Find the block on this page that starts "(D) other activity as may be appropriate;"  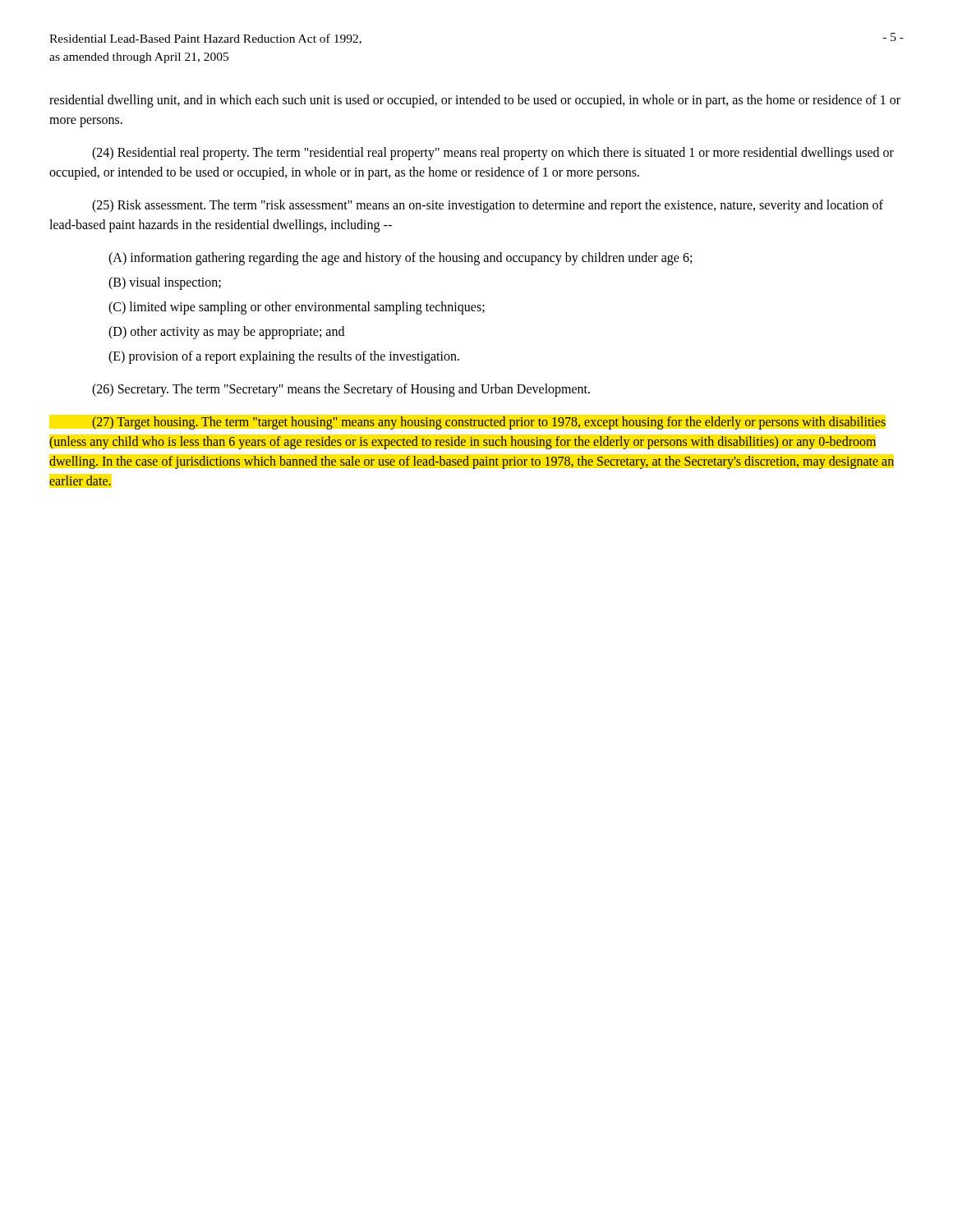[226, 333]
